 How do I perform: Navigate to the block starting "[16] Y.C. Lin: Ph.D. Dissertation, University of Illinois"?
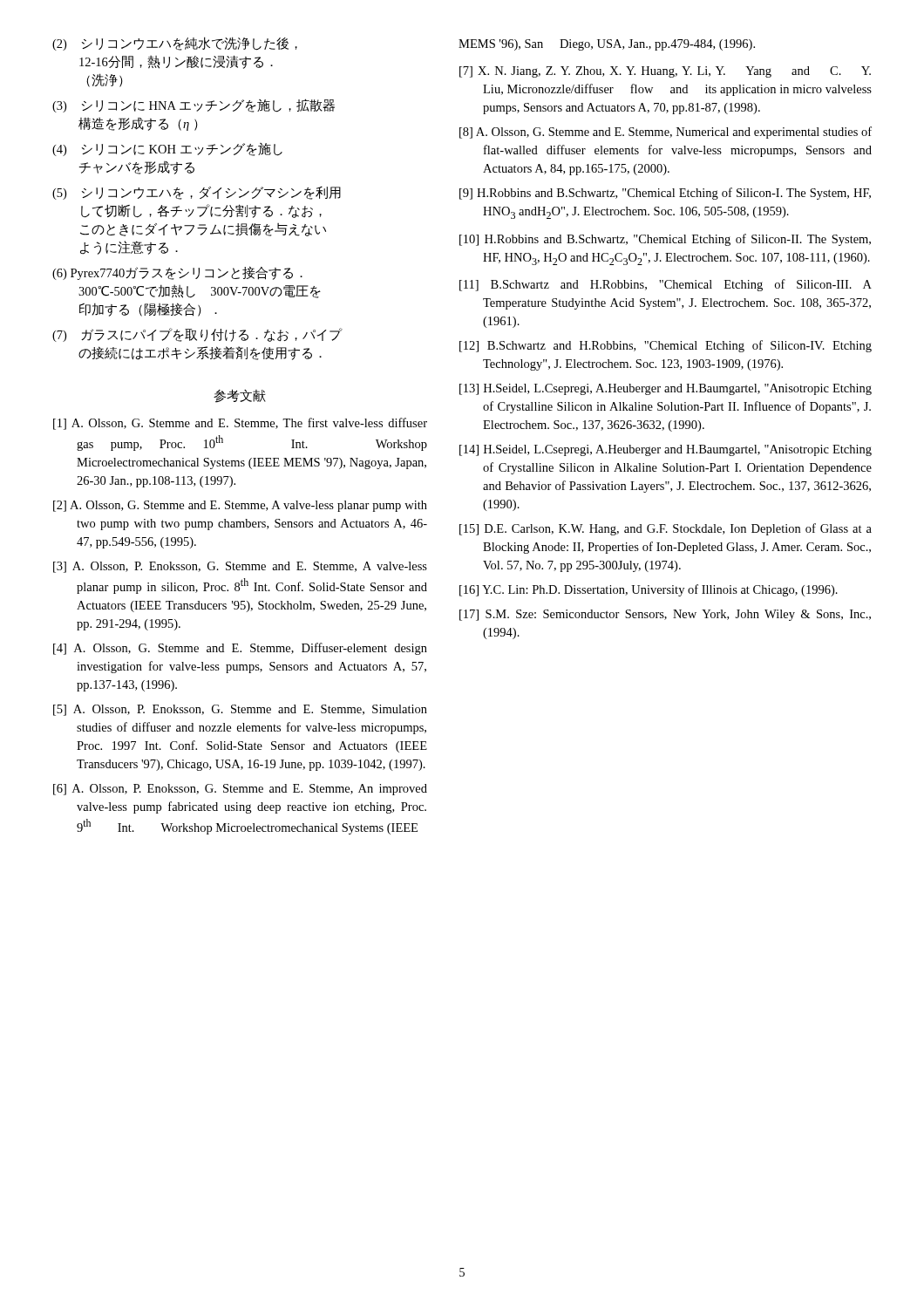[x=648, y=590]
